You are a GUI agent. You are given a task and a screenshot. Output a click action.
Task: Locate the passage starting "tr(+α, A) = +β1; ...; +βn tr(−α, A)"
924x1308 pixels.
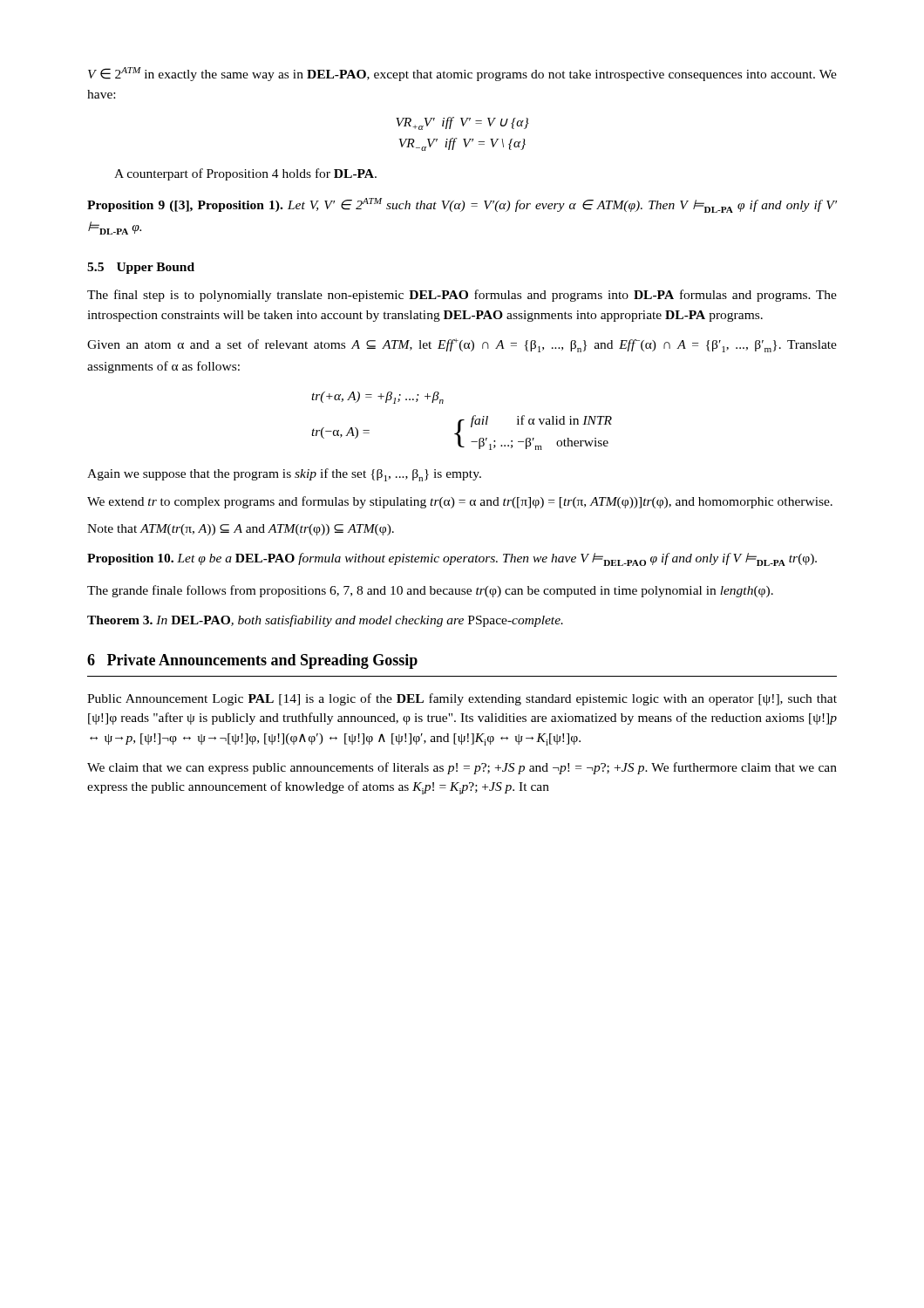pos(462,420)
